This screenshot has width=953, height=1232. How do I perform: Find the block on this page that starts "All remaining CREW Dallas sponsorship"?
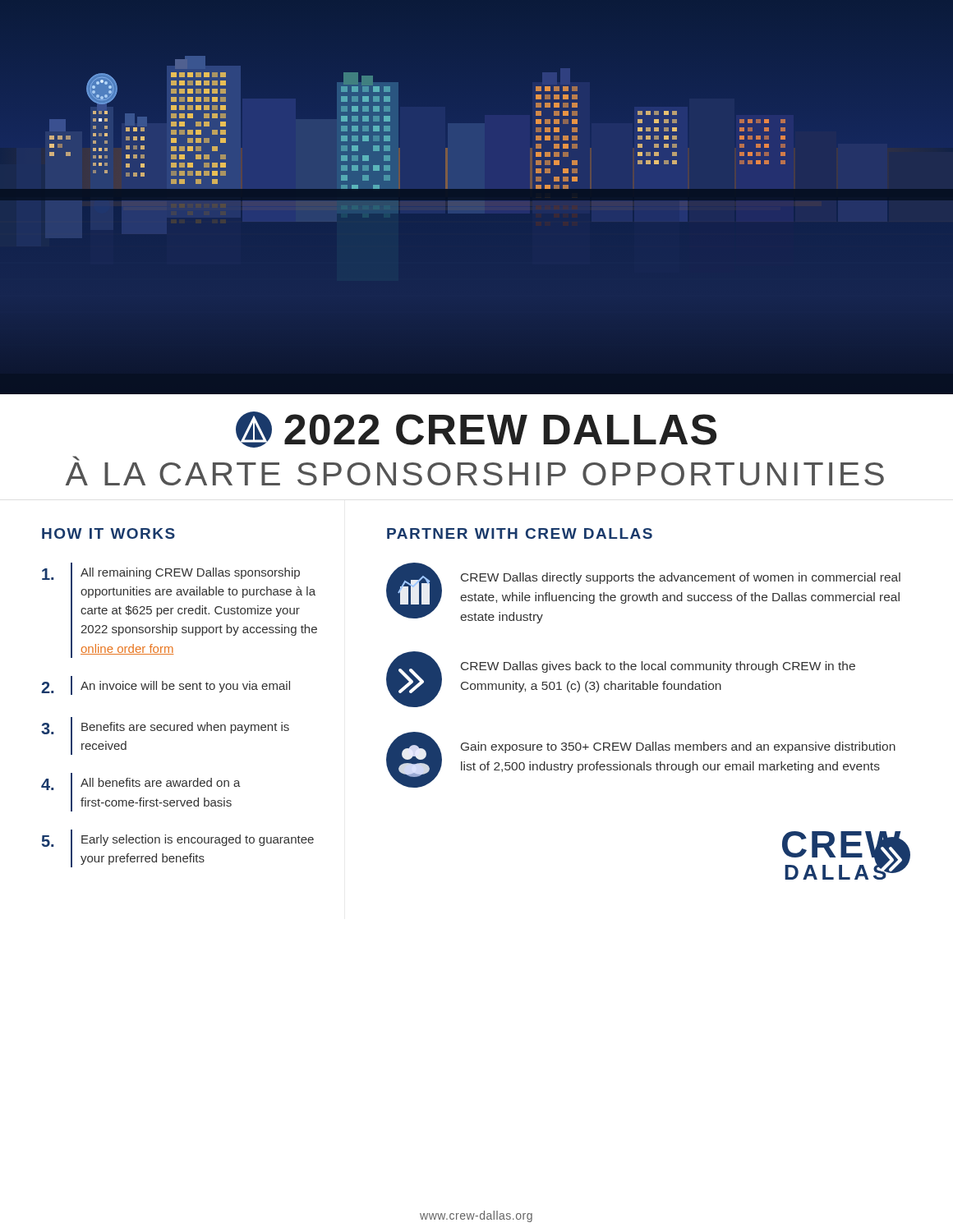pos(180,610)
